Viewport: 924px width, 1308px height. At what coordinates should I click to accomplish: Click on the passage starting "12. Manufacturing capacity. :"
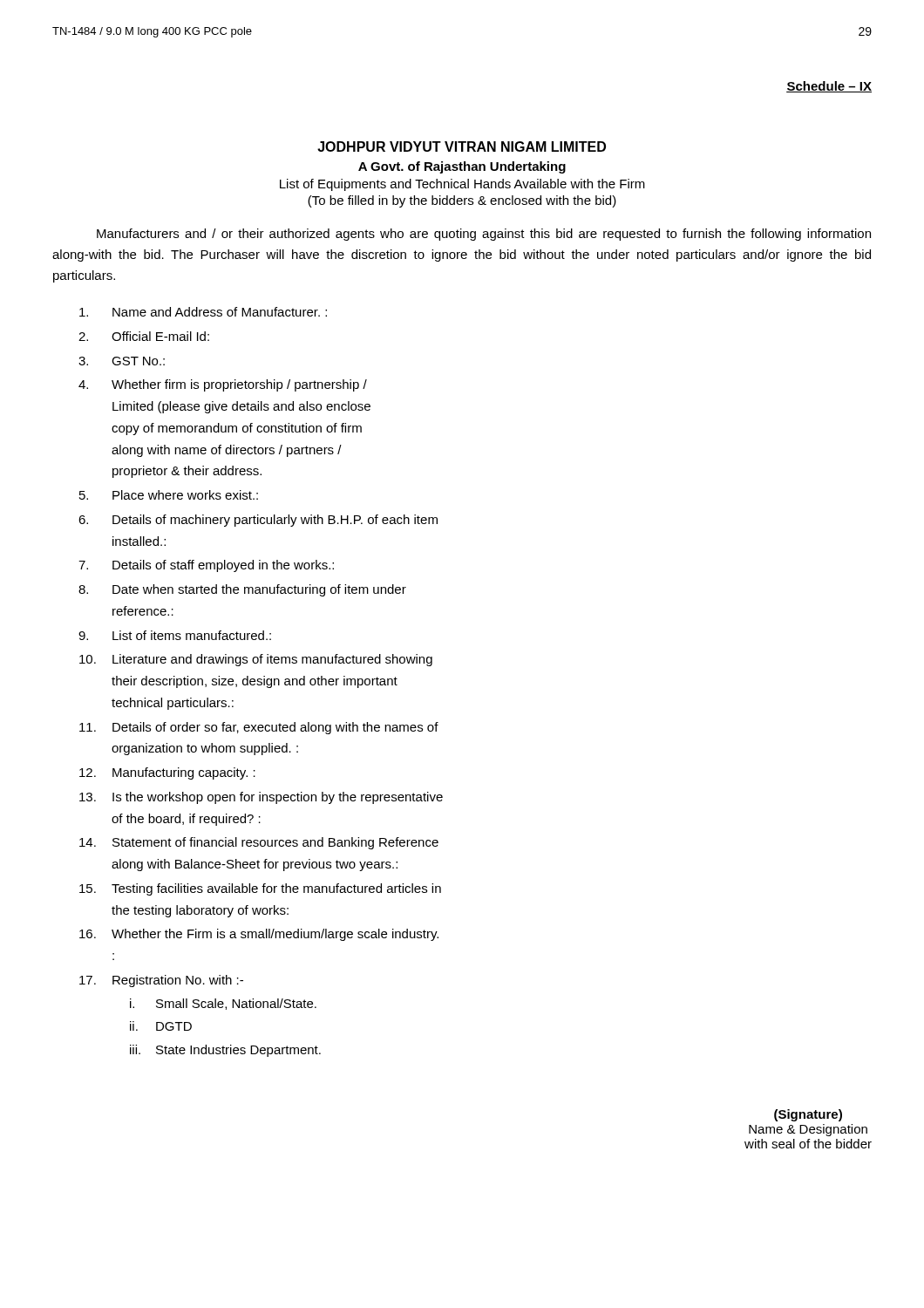[167, 773]
